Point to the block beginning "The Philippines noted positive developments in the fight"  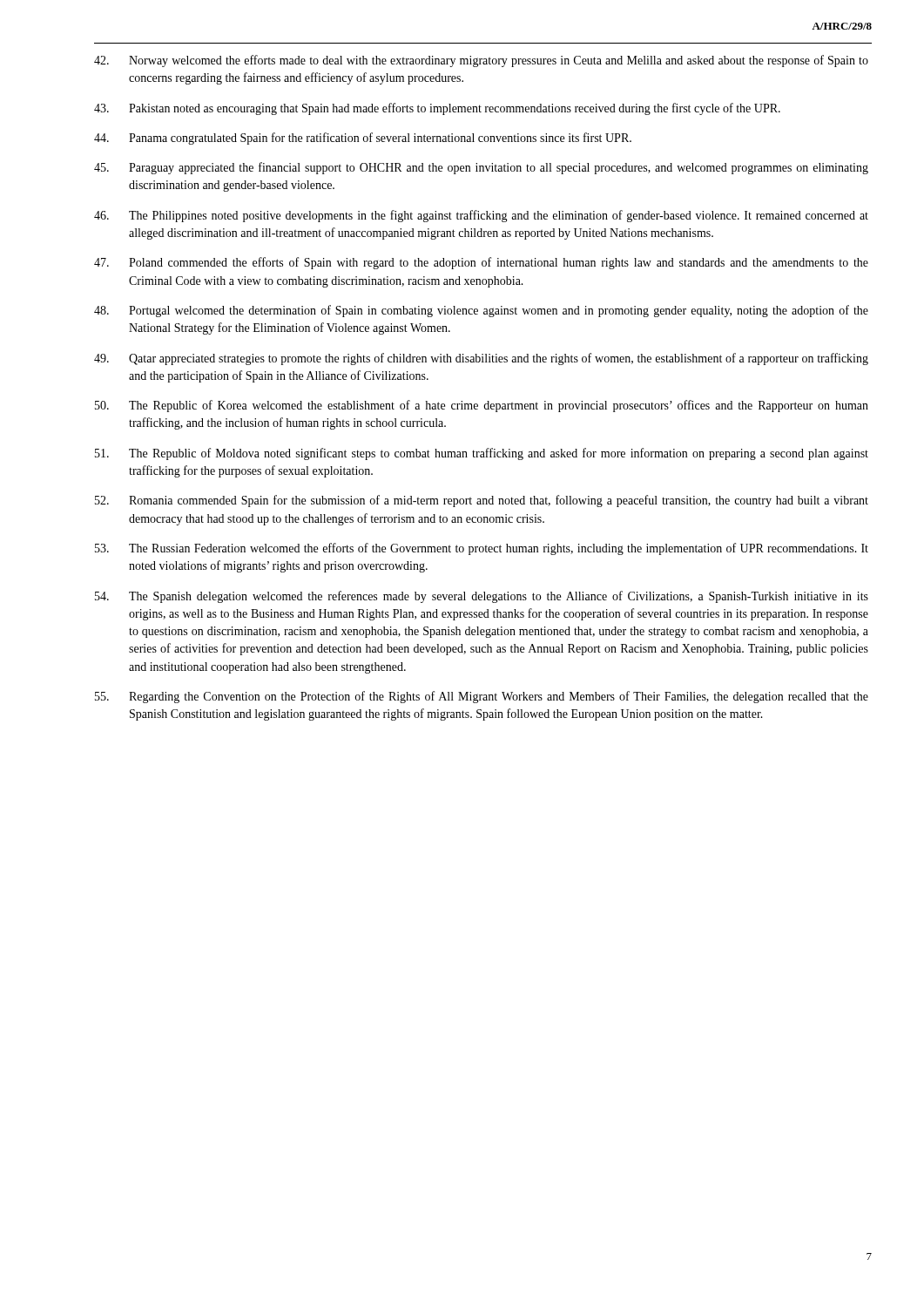pos(481,225)
